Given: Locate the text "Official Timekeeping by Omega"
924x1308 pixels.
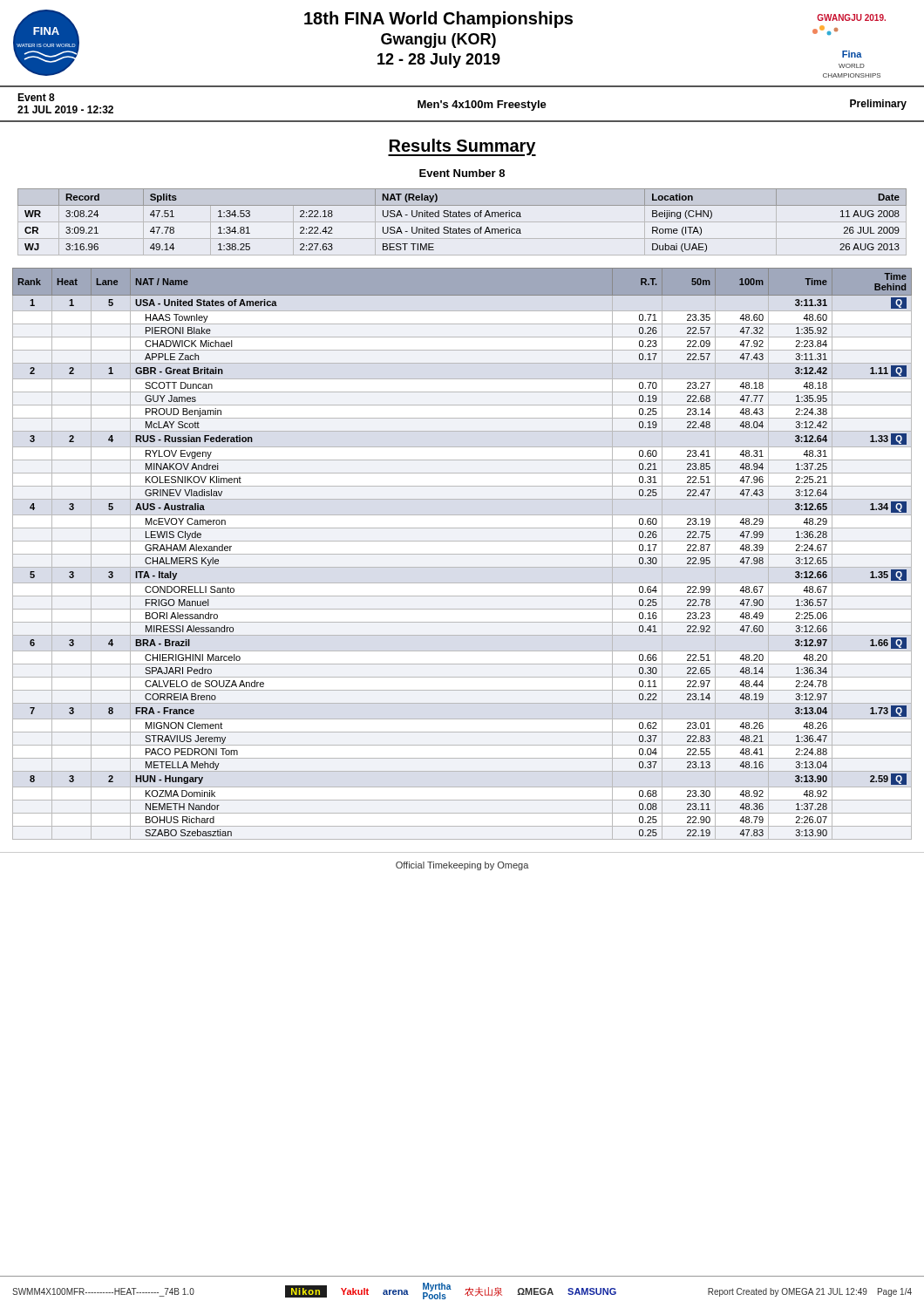Looking at the screenshot, I should pos(462,865).
